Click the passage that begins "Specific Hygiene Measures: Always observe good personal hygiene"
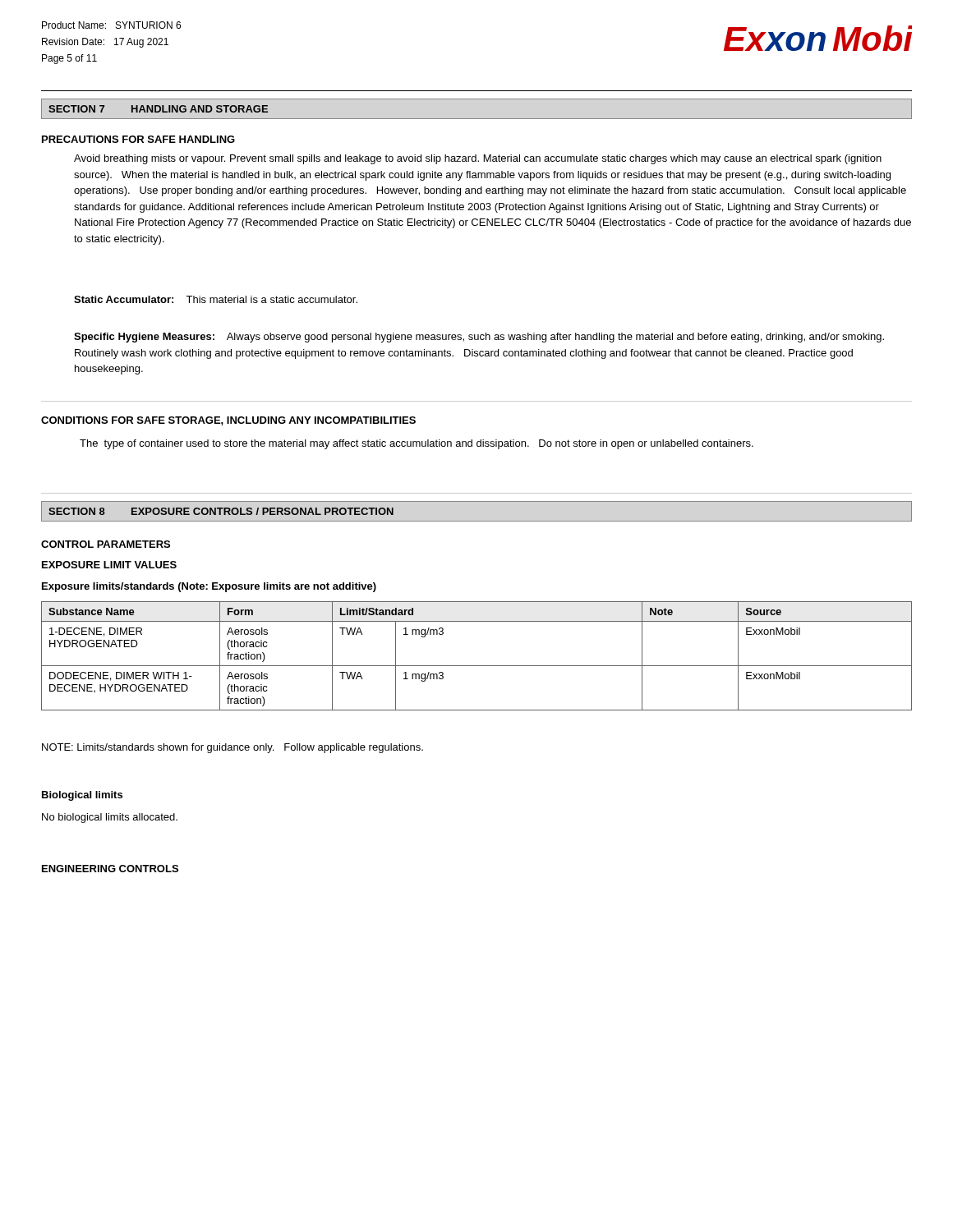Screen dimensions: 1232x953 pyautogui.click(x=493, y=353)
